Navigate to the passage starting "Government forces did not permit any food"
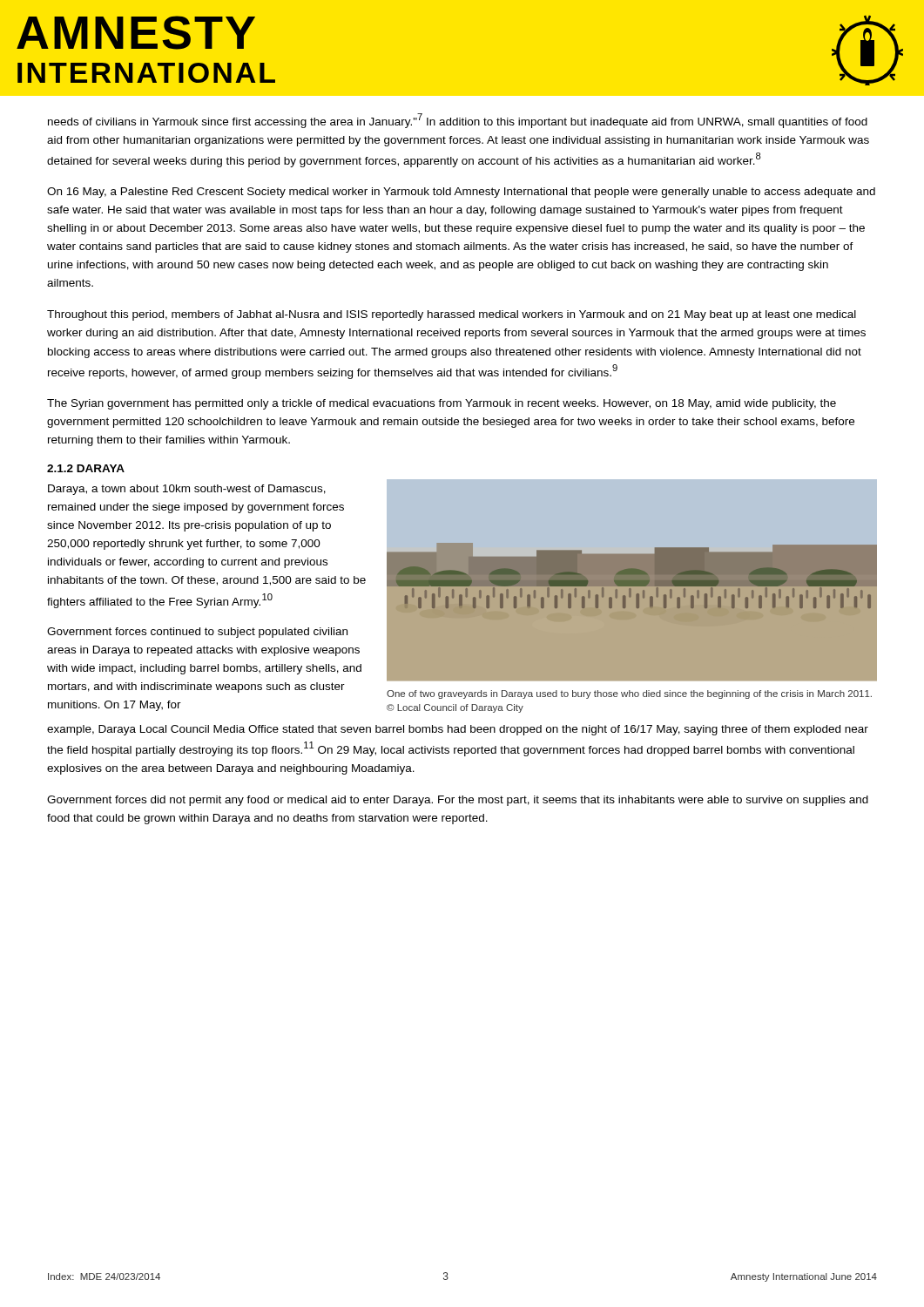The width and height of the screenshot is (924, 1307). (x=458, y=809)
